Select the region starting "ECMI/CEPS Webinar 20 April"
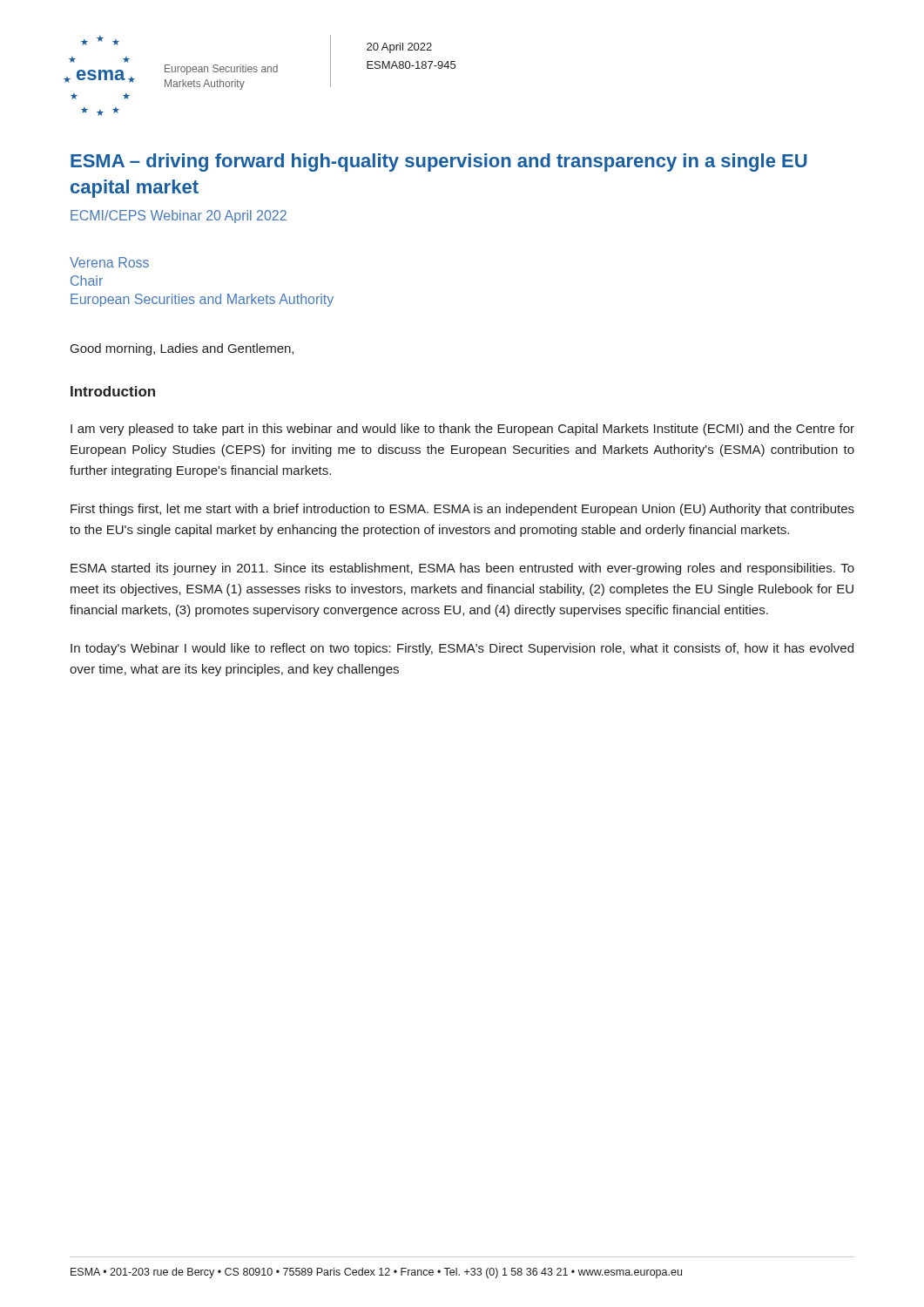Image resolution: width=924 pixels, height=1307 pixels. click(178, 216)
